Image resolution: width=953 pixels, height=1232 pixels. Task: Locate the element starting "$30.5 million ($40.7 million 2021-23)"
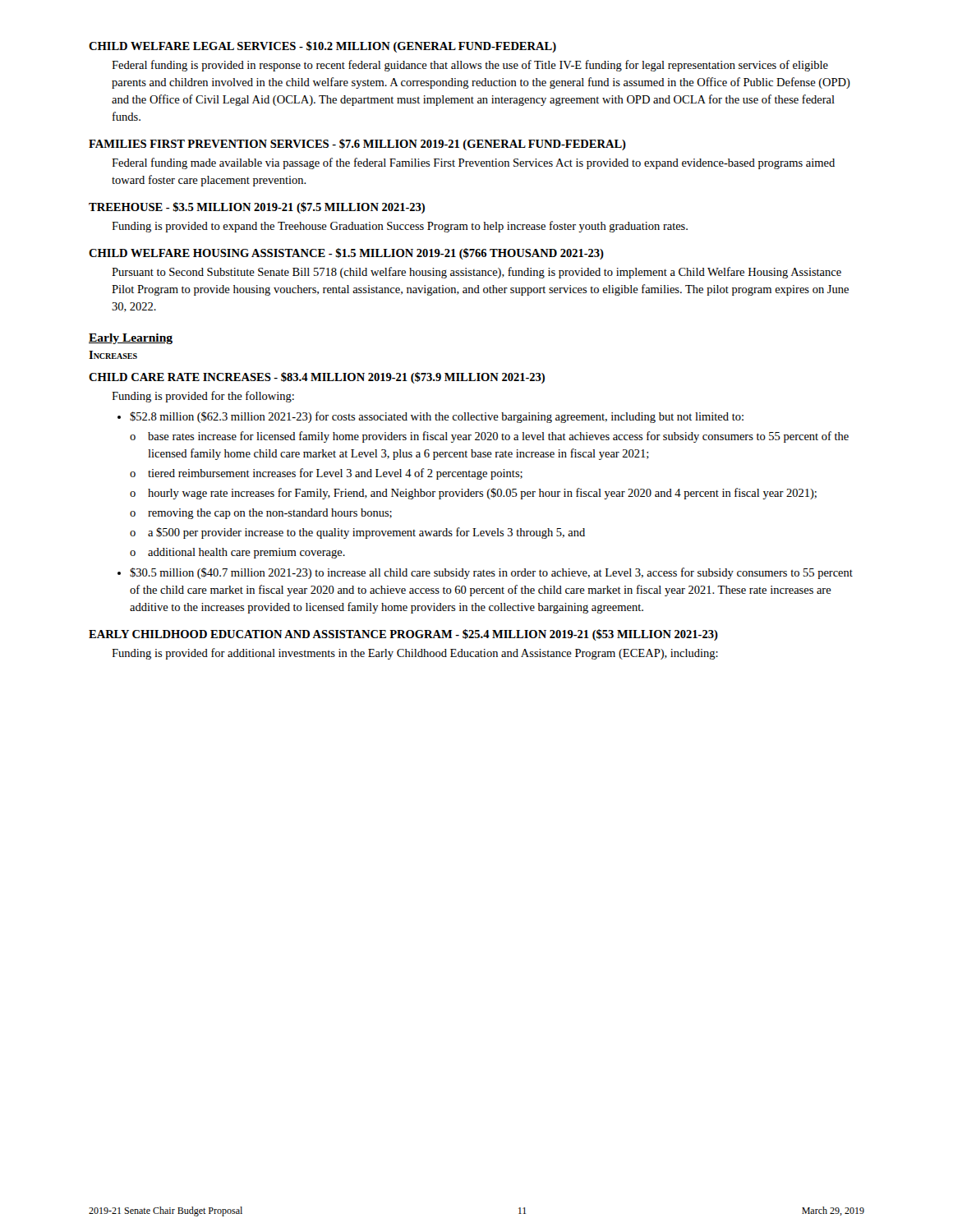(x=491, y=590)
